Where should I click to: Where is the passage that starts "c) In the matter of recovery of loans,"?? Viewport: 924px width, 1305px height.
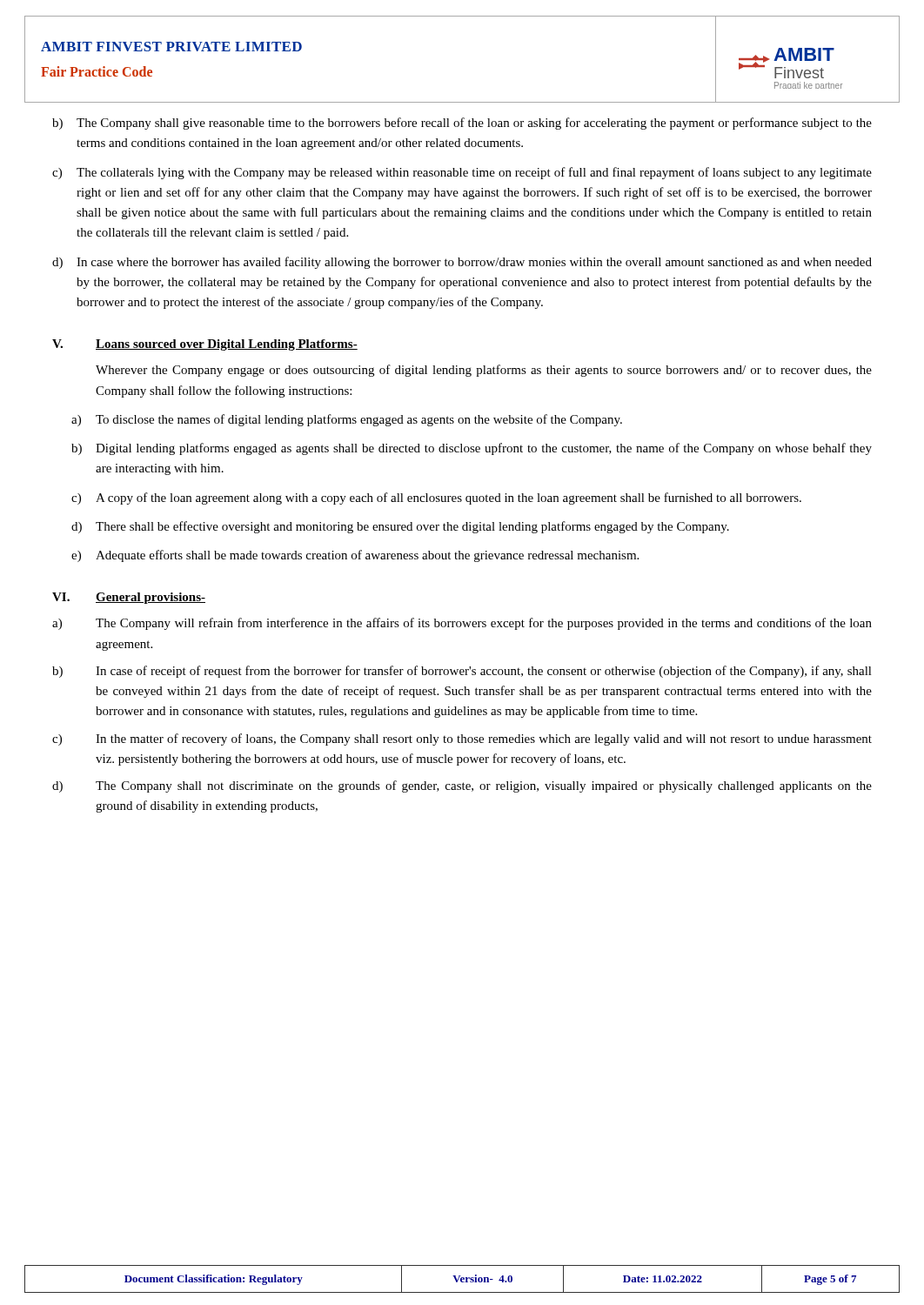462,749
